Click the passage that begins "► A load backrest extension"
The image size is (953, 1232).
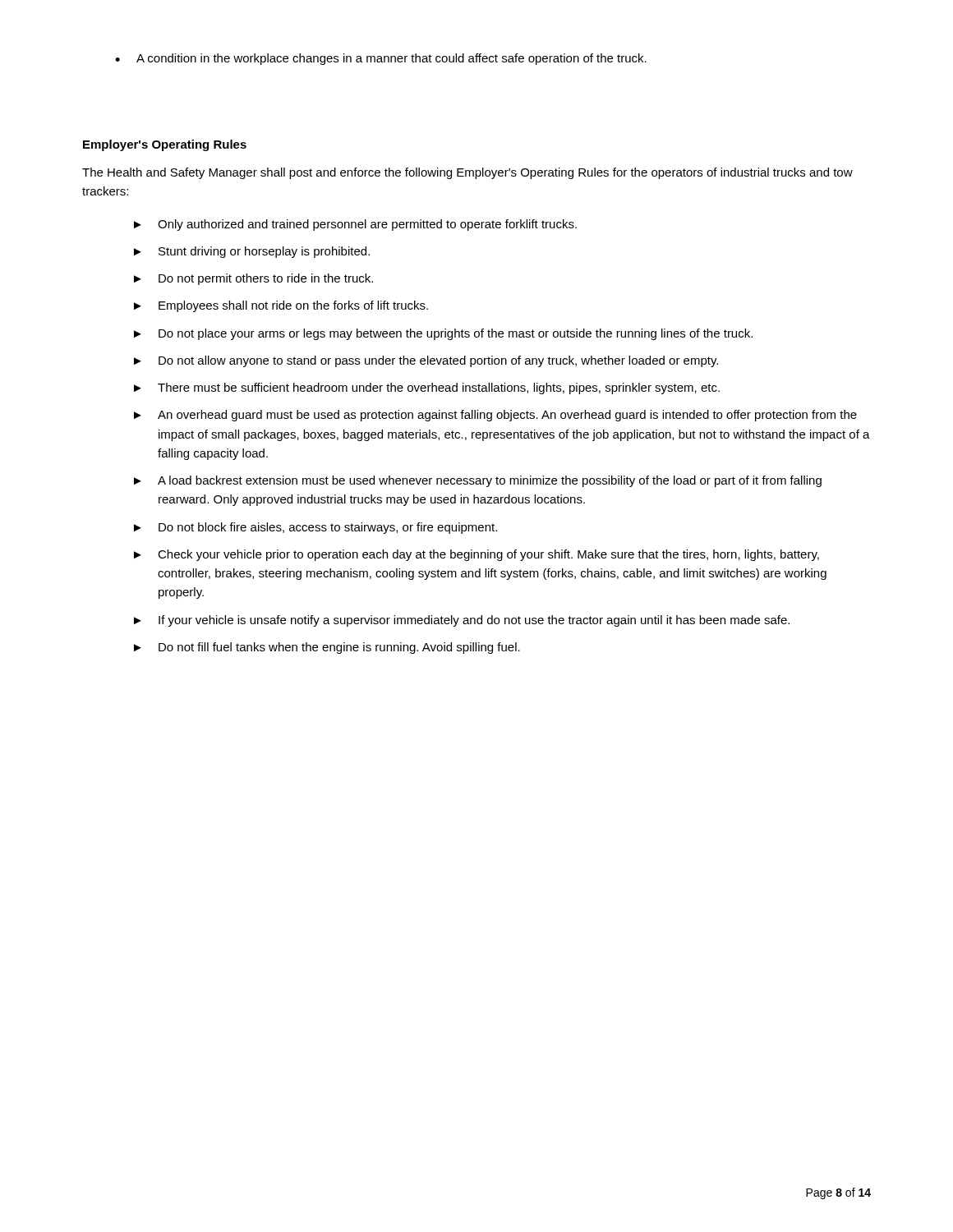tap(501, 490)
